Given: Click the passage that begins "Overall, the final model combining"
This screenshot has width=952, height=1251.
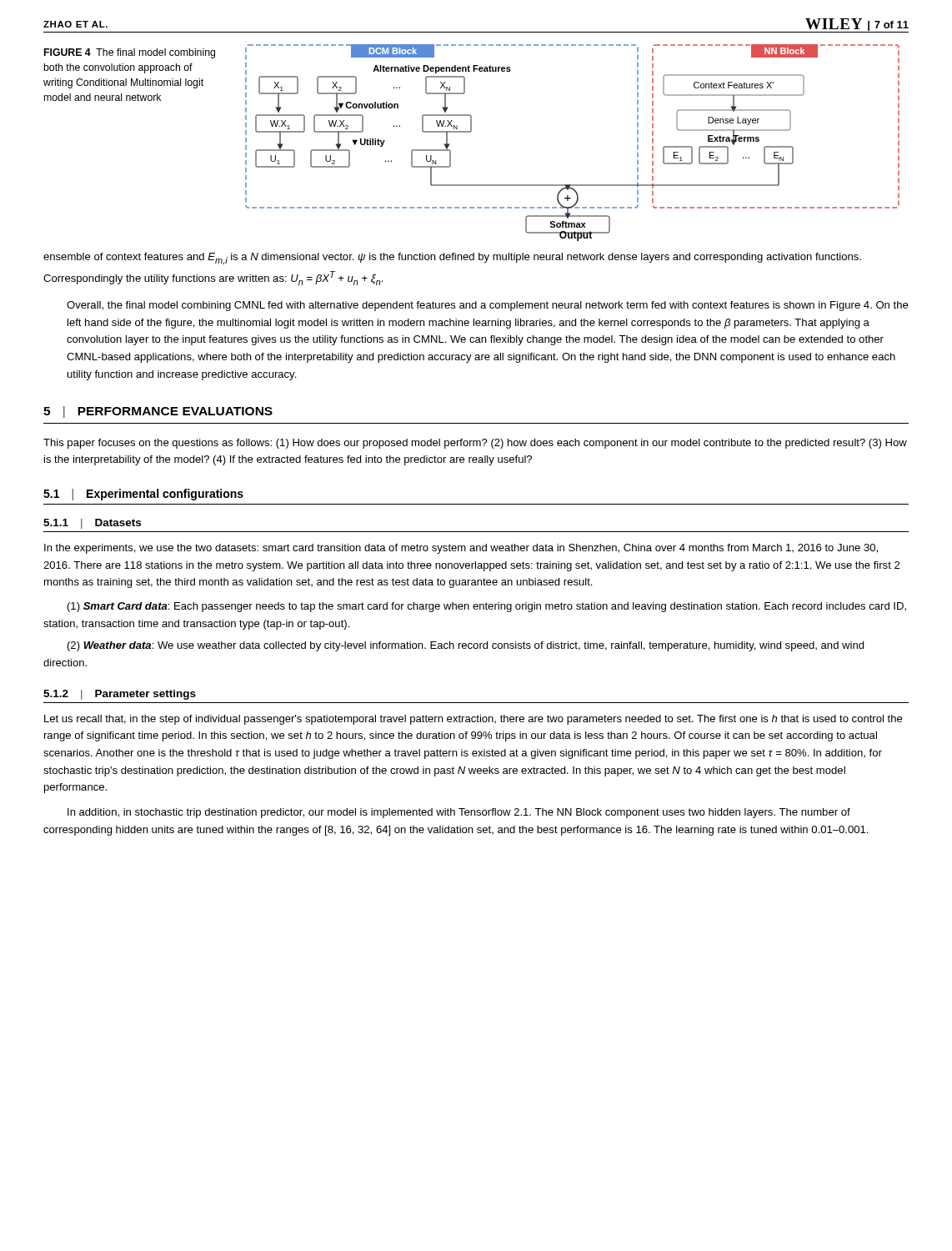Looking at the screenshot, I should tap(488, 340).
